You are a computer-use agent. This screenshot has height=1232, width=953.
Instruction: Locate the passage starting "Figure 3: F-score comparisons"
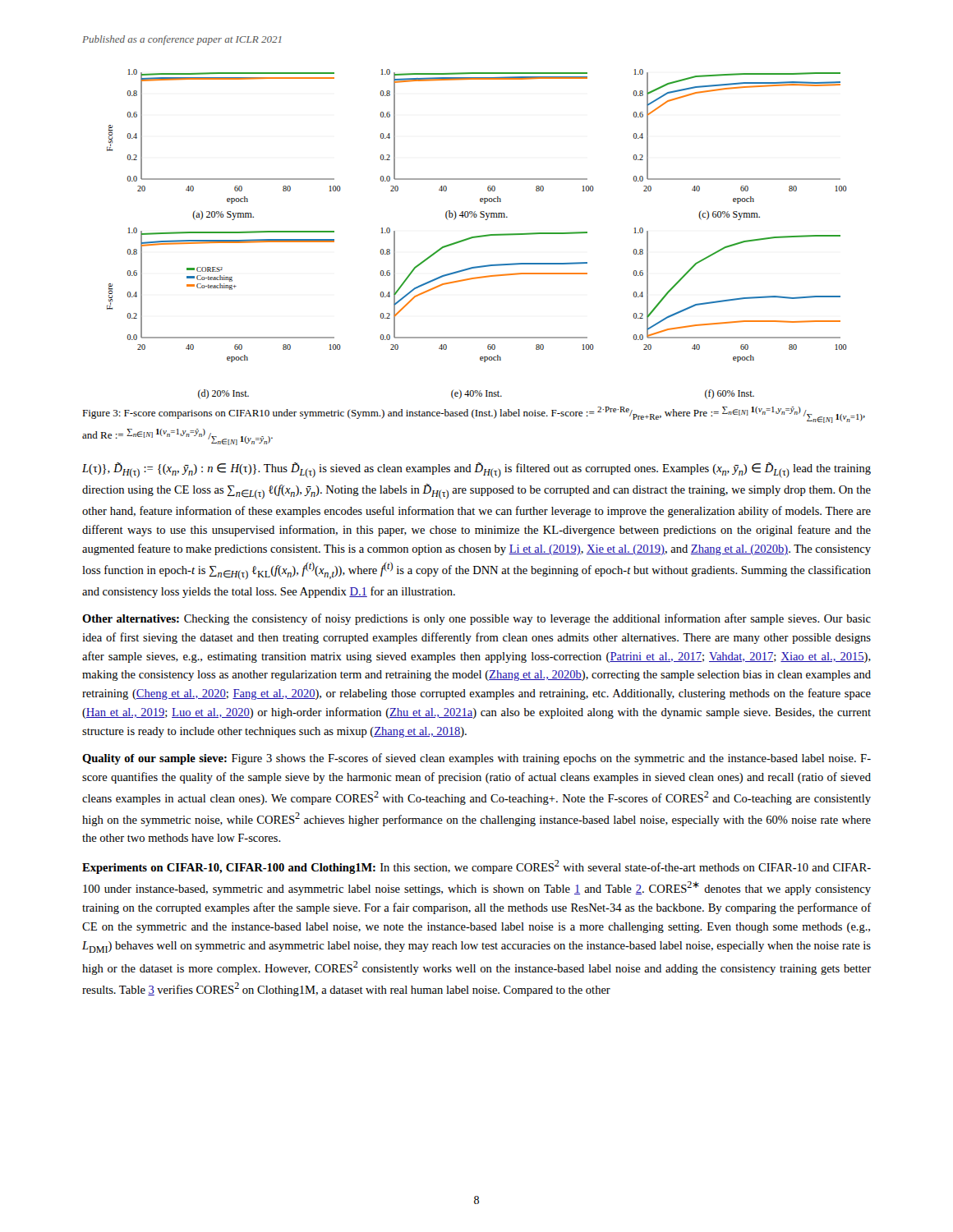pos(474,425)
